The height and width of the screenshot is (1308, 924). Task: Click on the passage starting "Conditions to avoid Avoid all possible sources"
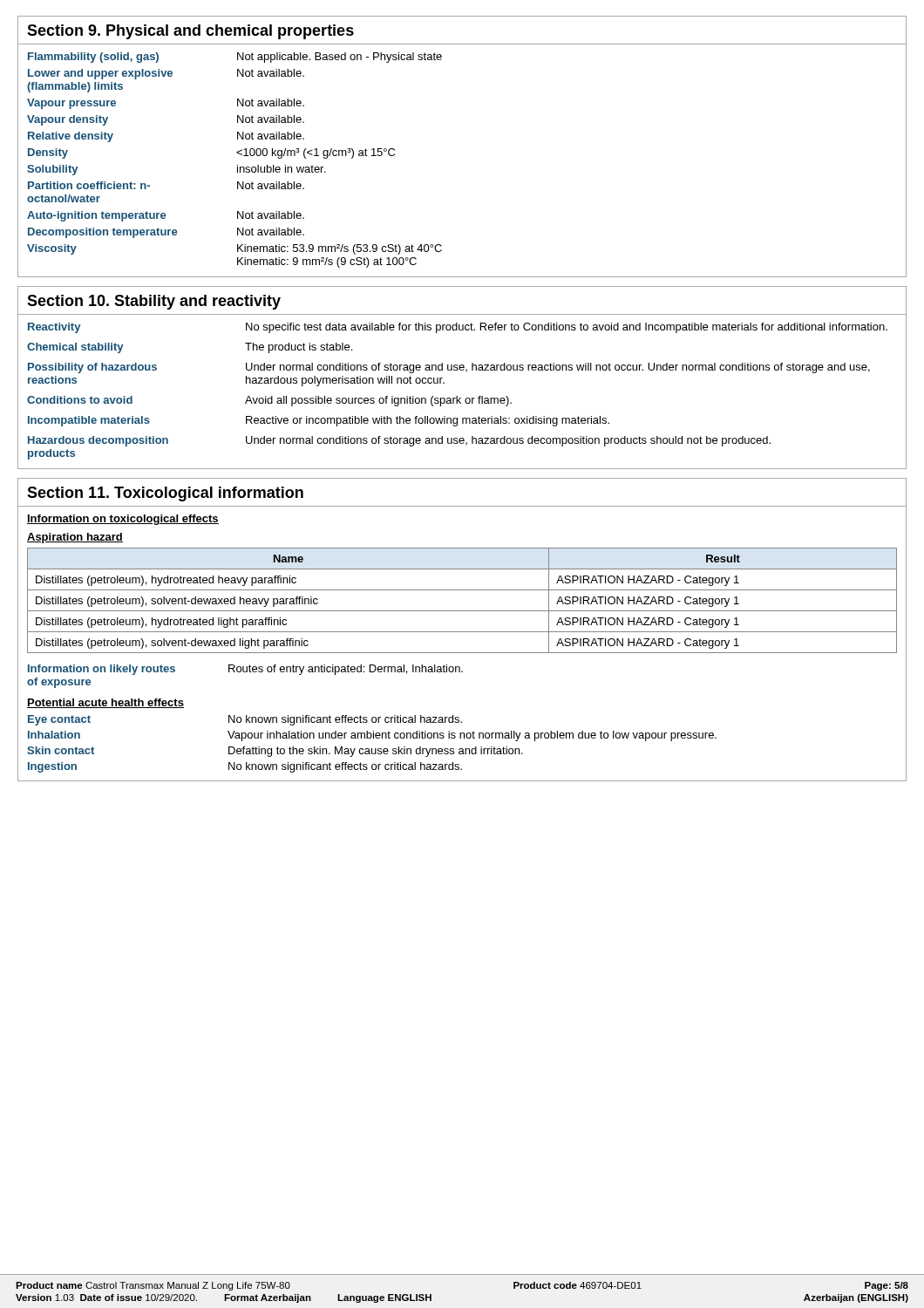[x=462, y=400]
